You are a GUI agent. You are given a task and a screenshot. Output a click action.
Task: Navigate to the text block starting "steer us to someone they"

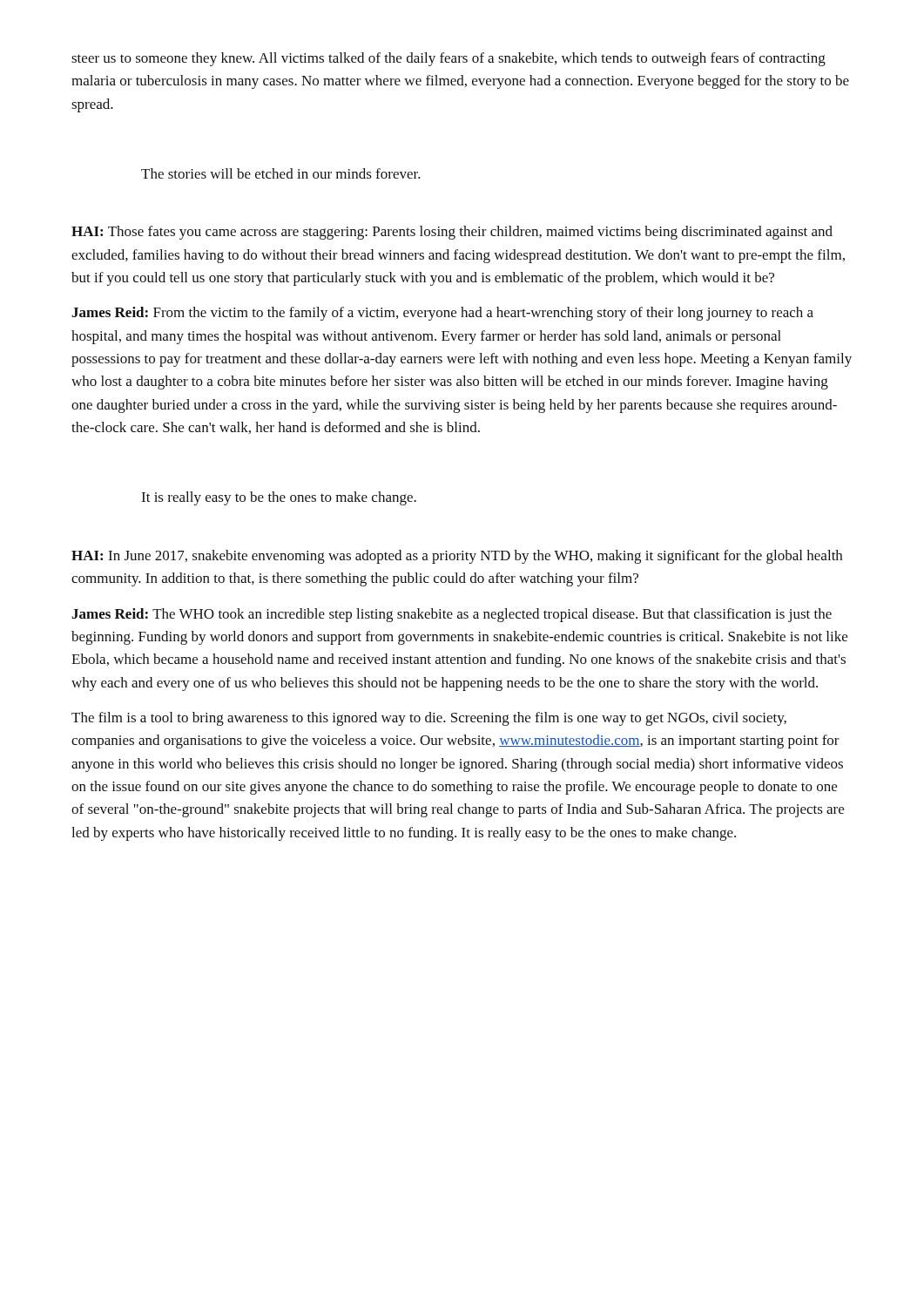tap(462, 81)
